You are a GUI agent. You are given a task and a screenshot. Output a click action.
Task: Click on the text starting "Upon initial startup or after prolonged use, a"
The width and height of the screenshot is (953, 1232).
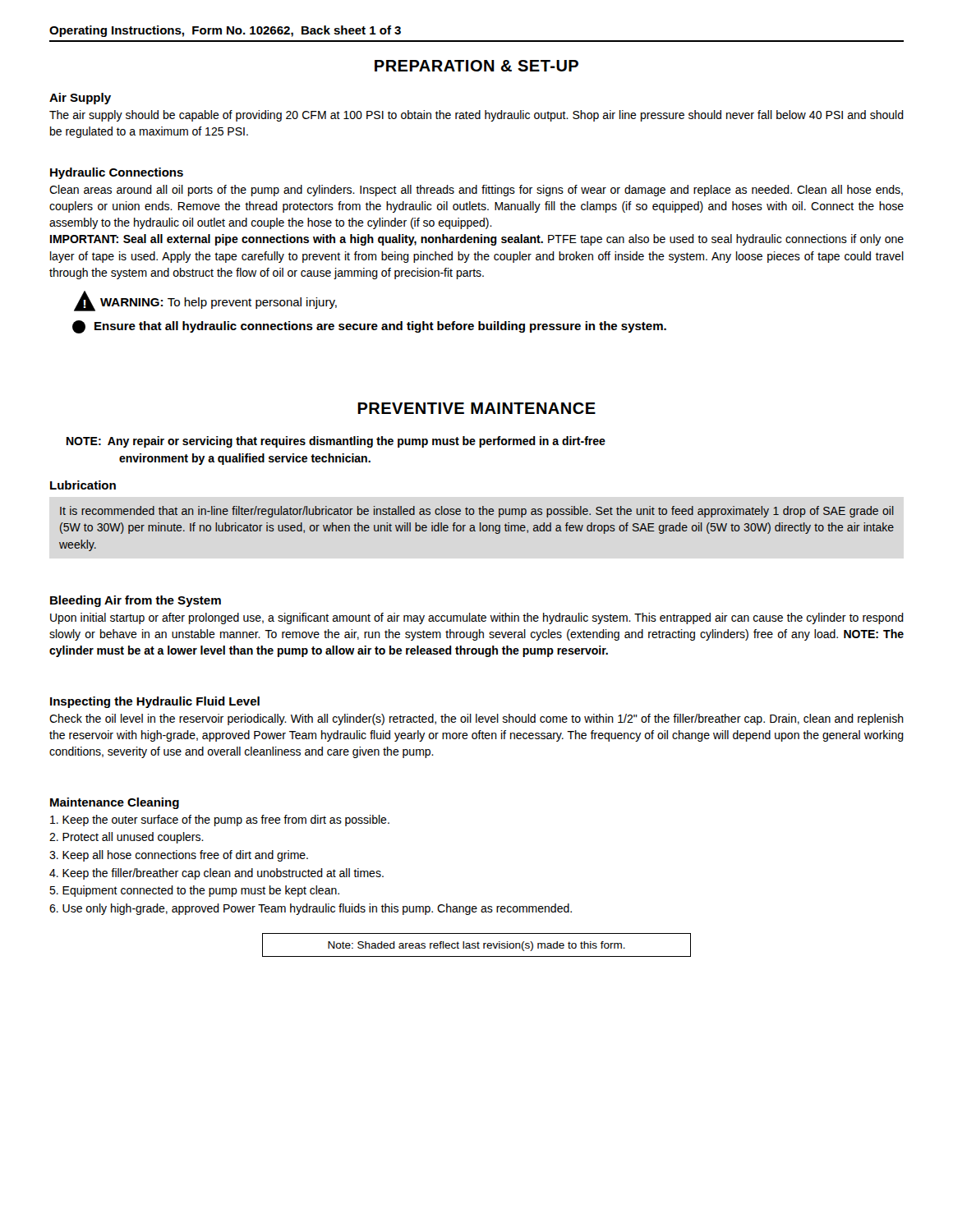click(x=476, y=634)
